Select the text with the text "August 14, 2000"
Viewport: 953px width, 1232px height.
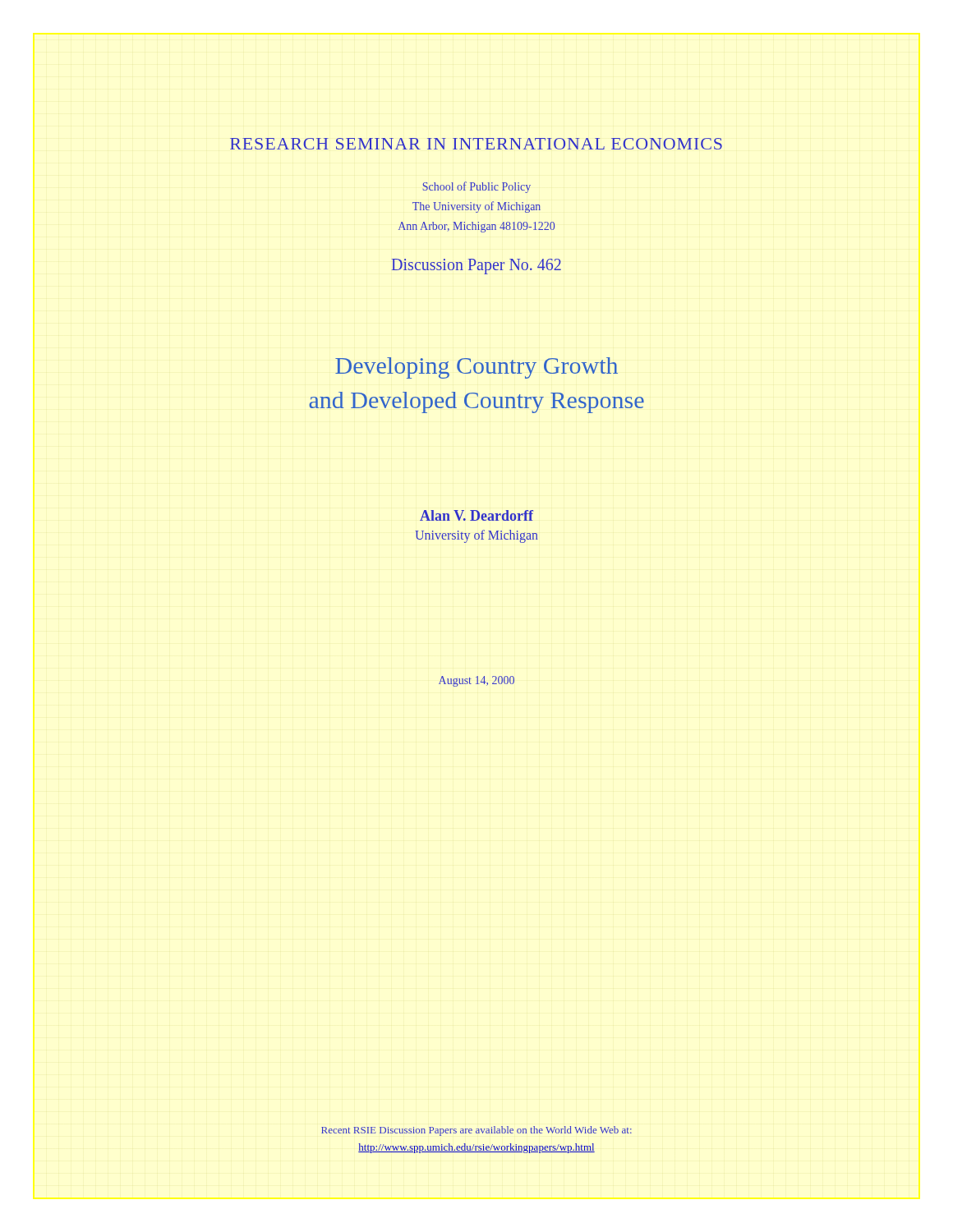coord(476,681)
